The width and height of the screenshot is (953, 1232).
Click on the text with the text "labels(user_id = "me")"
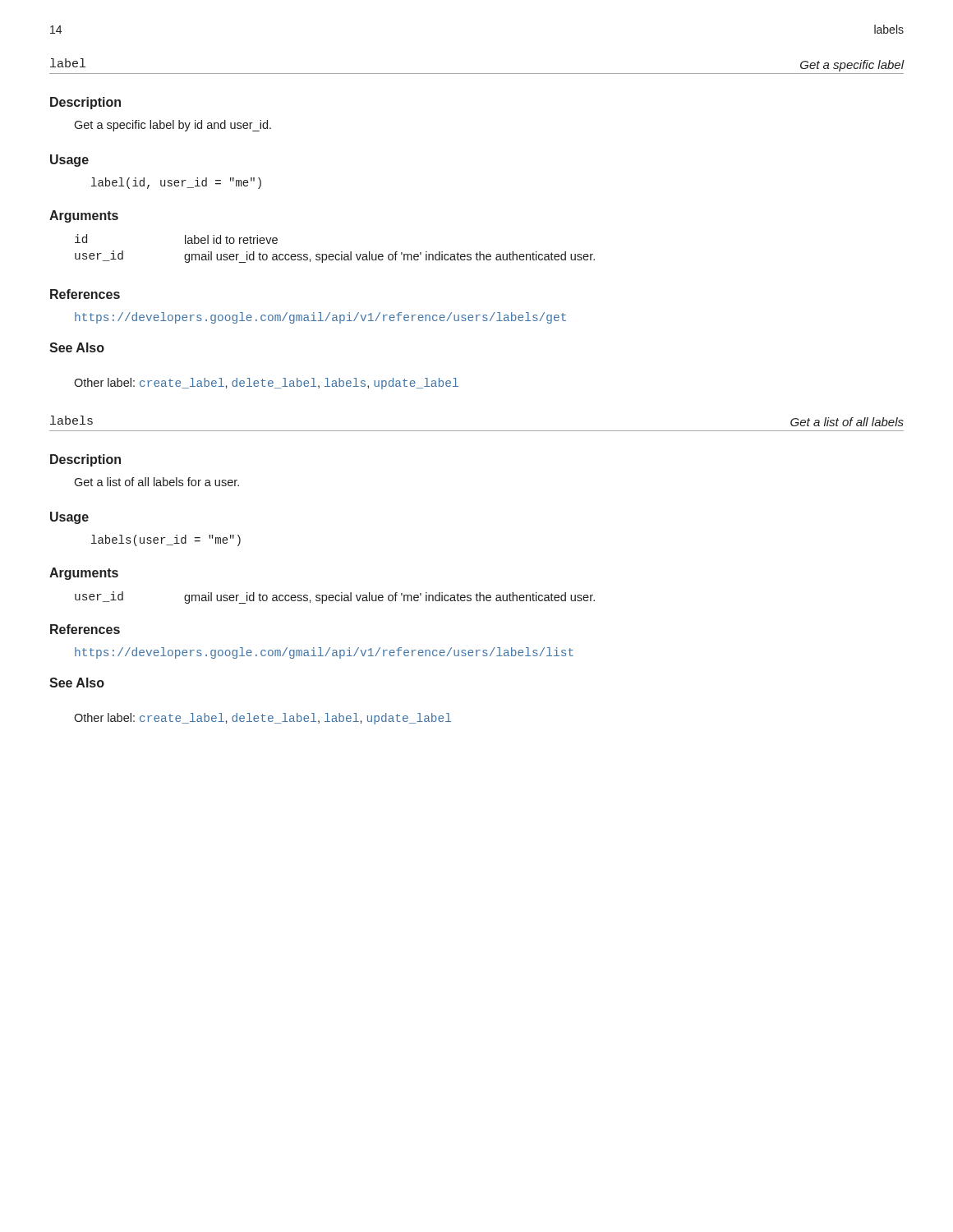point(166,540)
